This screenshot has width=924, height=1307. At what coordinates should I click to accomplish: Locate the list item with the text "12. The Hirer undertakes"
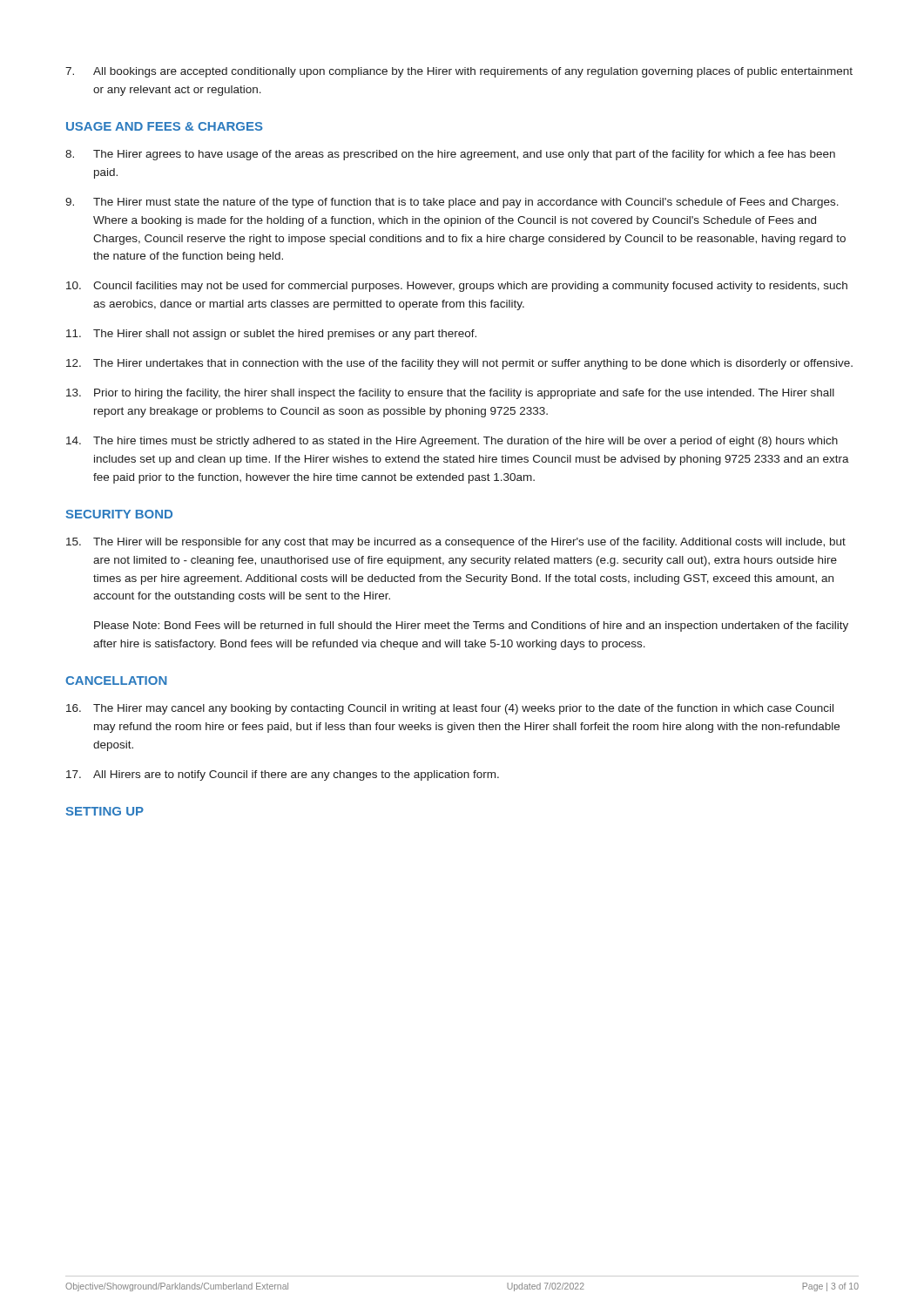click(462, 364)
